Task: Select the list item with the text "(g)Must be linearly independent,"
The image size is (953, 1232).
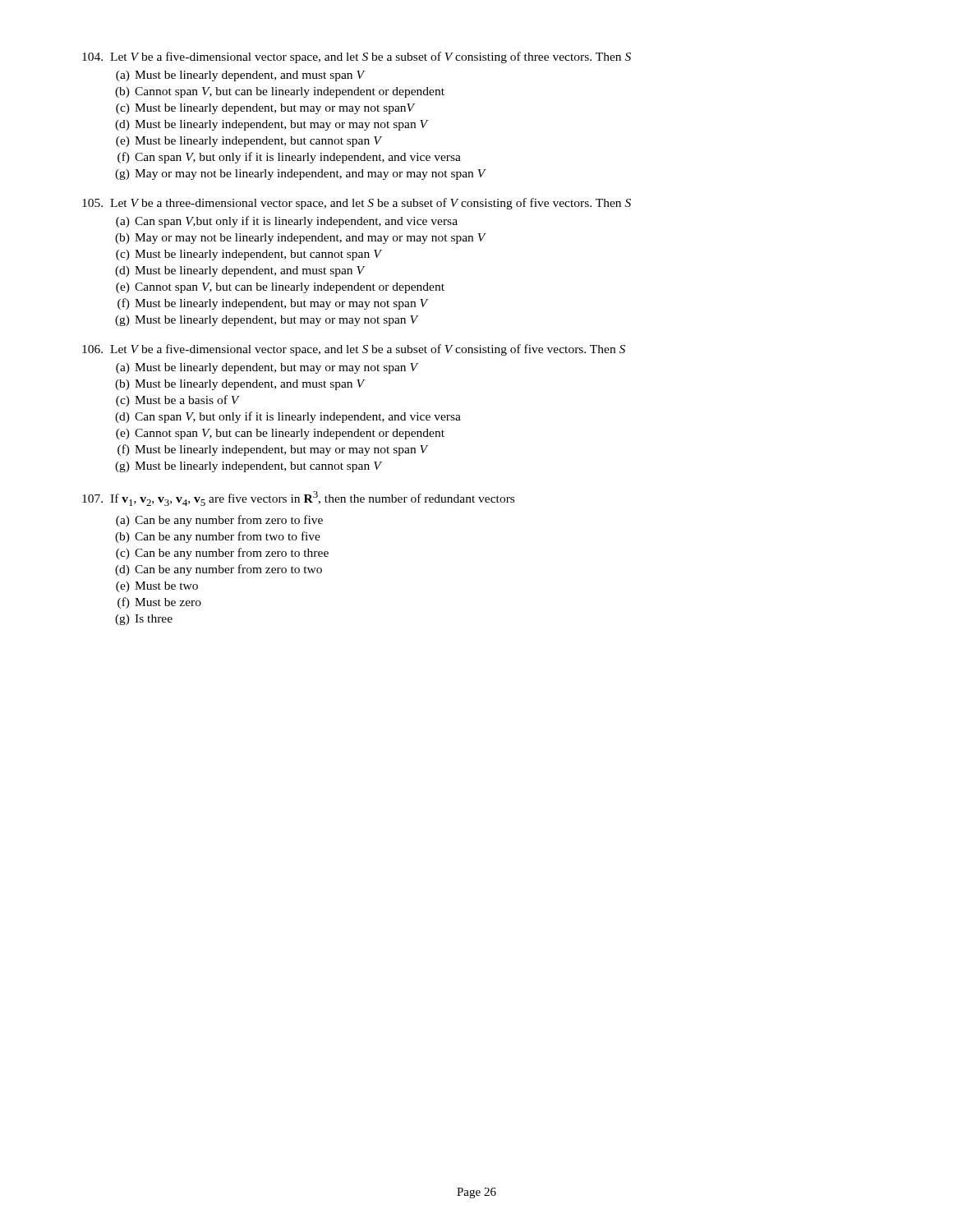Action: pos(249,467)
